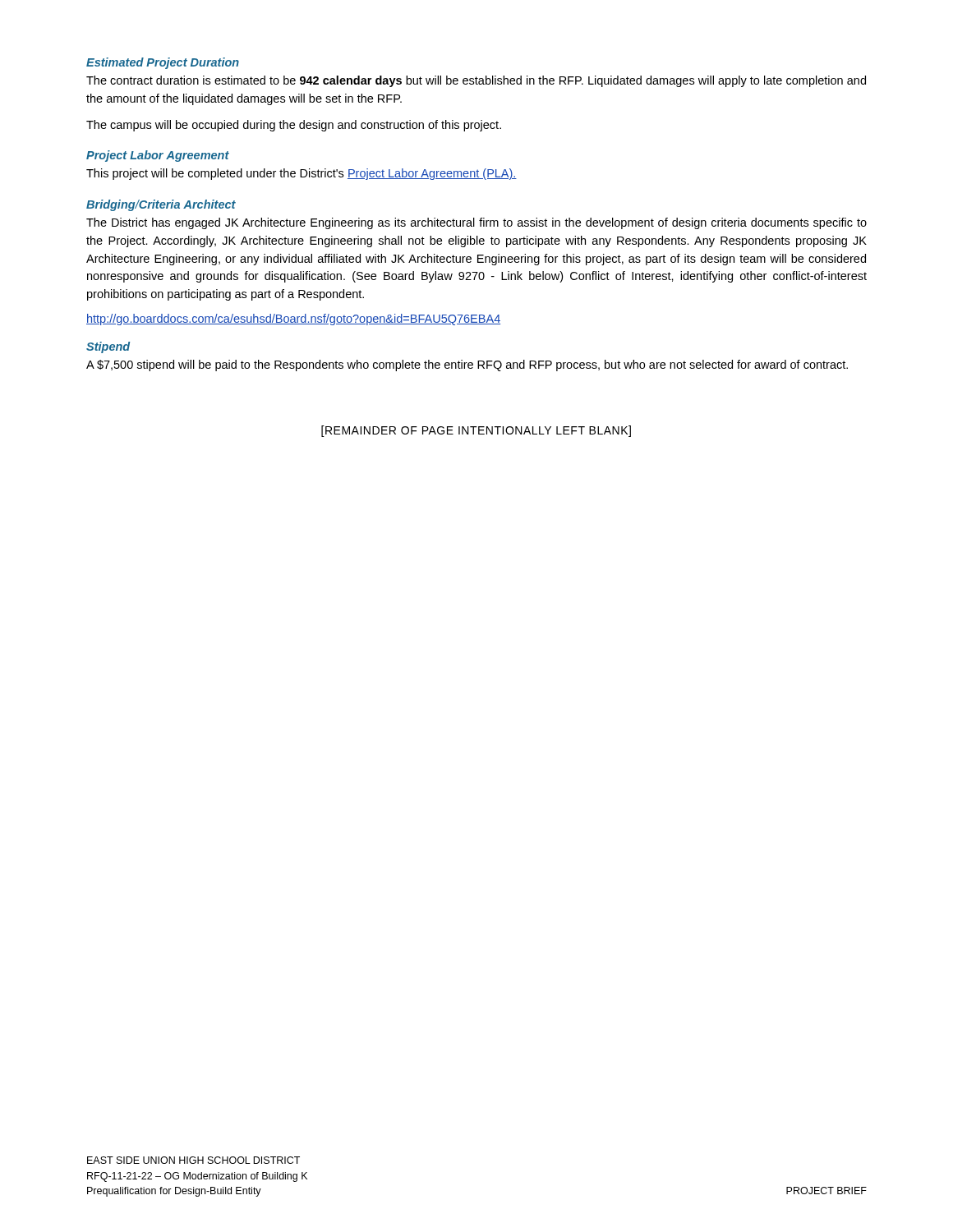The height and width of the screenshot is (1232, 953).
Task: Navigate to the element starting "The District has engaged JK Architecture"
Action: (x=476, y=258)
